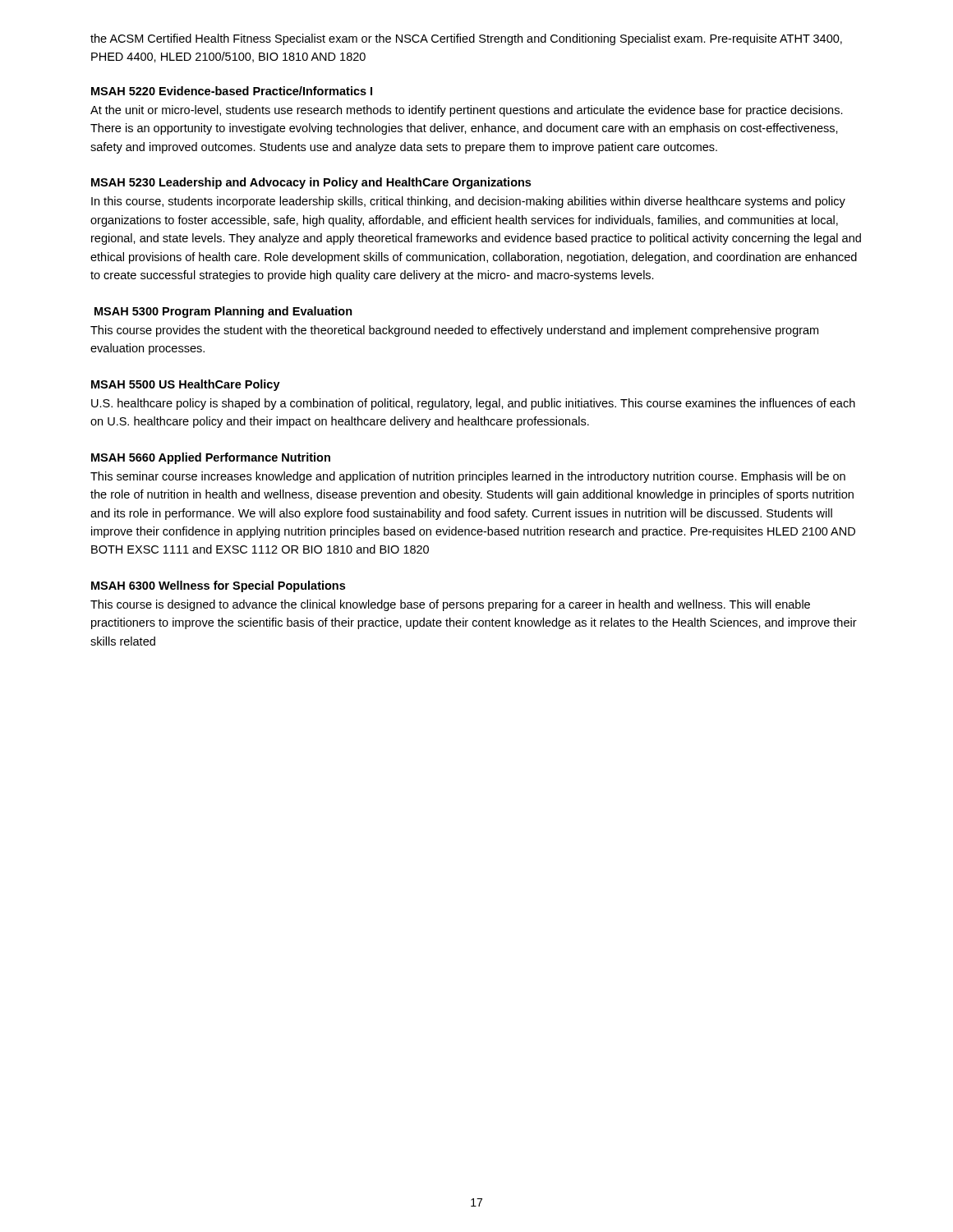Find the block on this page that starts "In this course, students incorporate leadership skills, critical"
Viewport: 953px width, 1232px height.
click(476, 238)
